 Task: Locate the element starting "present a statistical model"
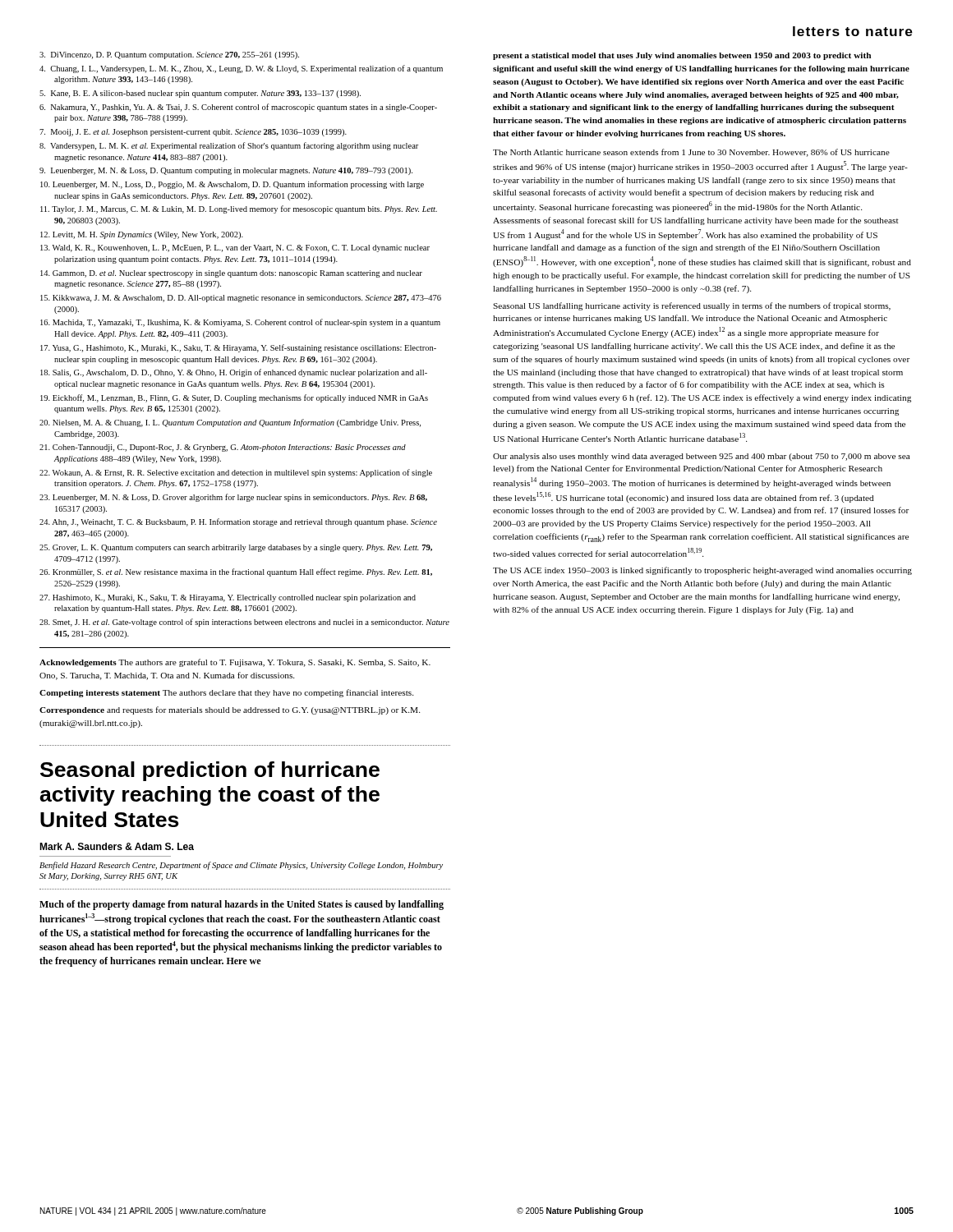tap(701, 94)
